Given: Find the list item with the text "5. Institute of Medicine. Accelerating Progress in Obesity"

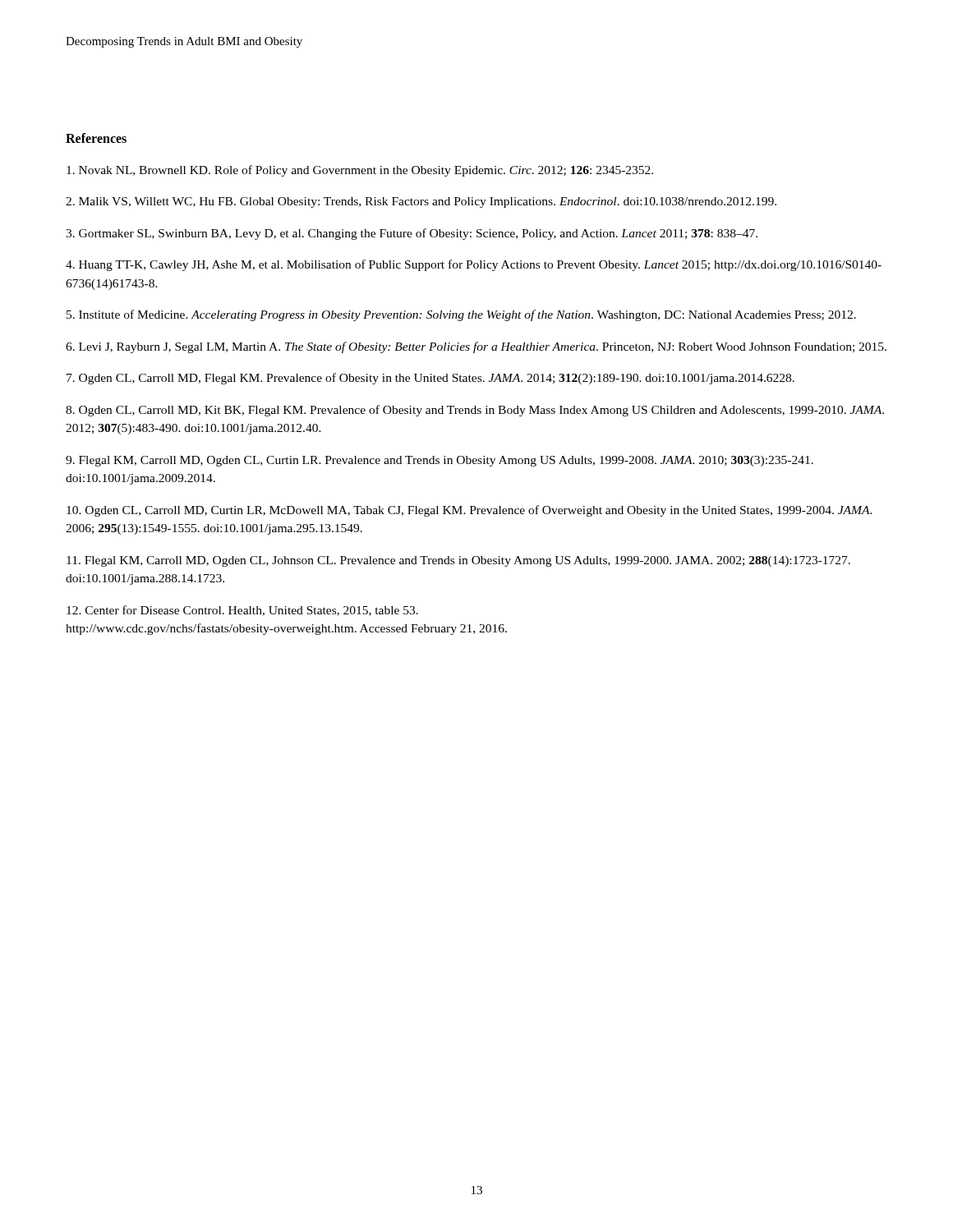Looking at the screenshot, I should [x=461, y=314].
